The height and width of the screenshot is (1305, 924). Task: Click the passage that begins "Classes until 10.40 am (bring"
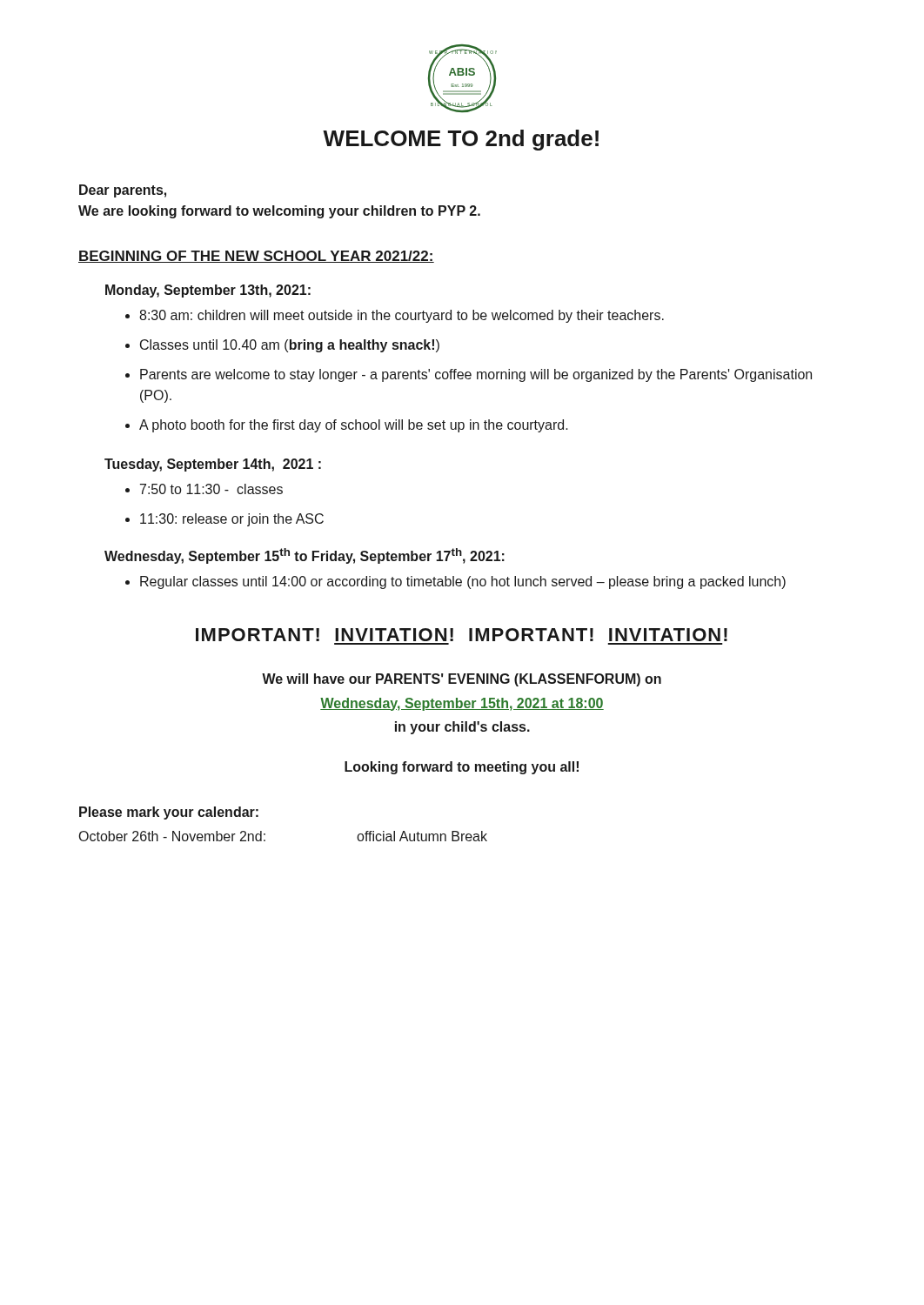pos(290,345)
